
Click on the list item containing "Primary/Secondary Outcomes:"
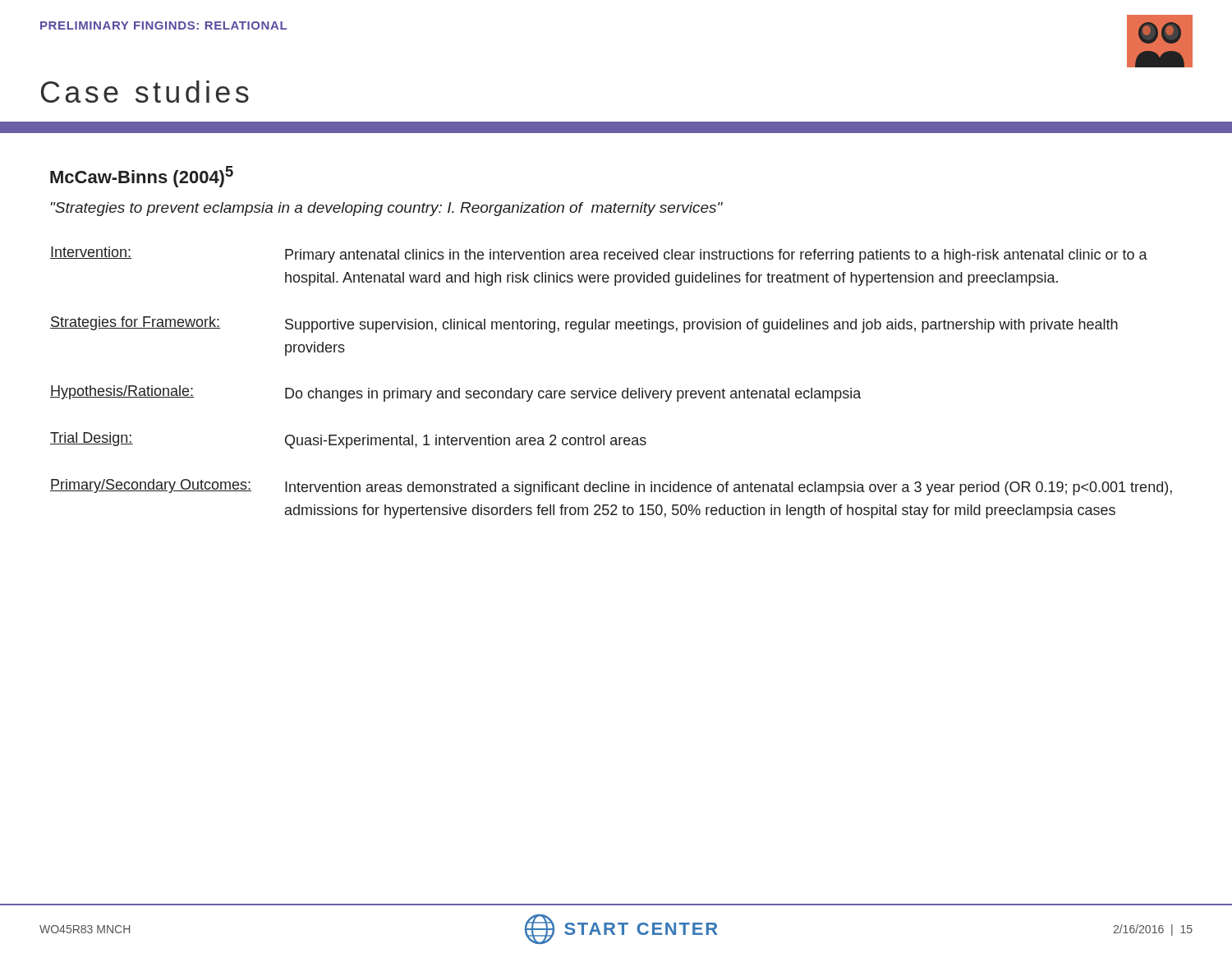click(x=151, y=485)
